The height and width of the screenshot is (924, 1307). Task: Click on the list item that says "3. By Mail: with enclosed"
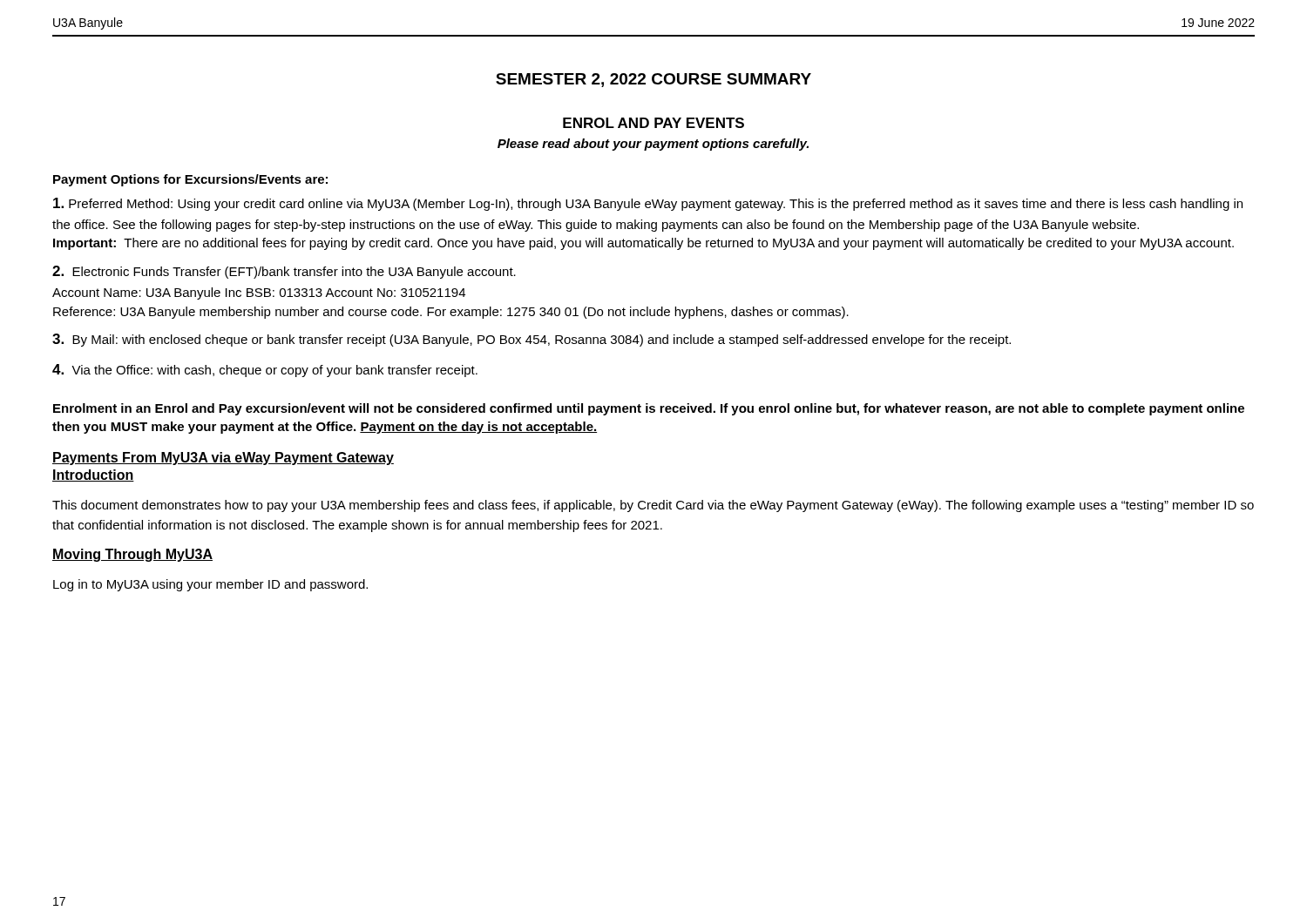coord(532,339)
